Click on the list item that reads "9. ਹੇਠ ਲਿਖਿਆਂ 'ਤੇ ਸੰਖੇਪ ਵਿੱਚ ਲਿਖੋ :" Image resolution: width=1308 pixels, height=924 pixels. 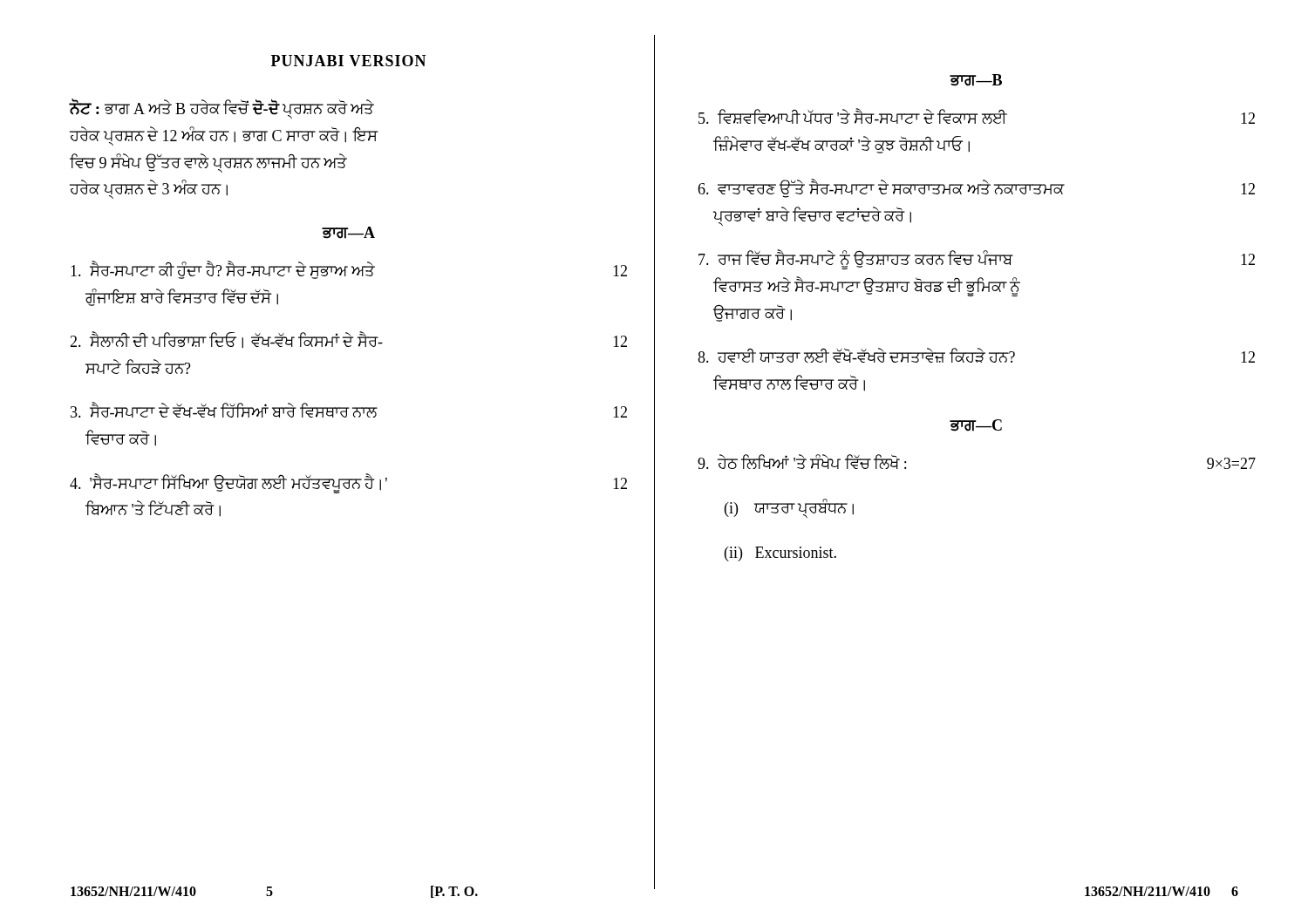pos(803,462)
